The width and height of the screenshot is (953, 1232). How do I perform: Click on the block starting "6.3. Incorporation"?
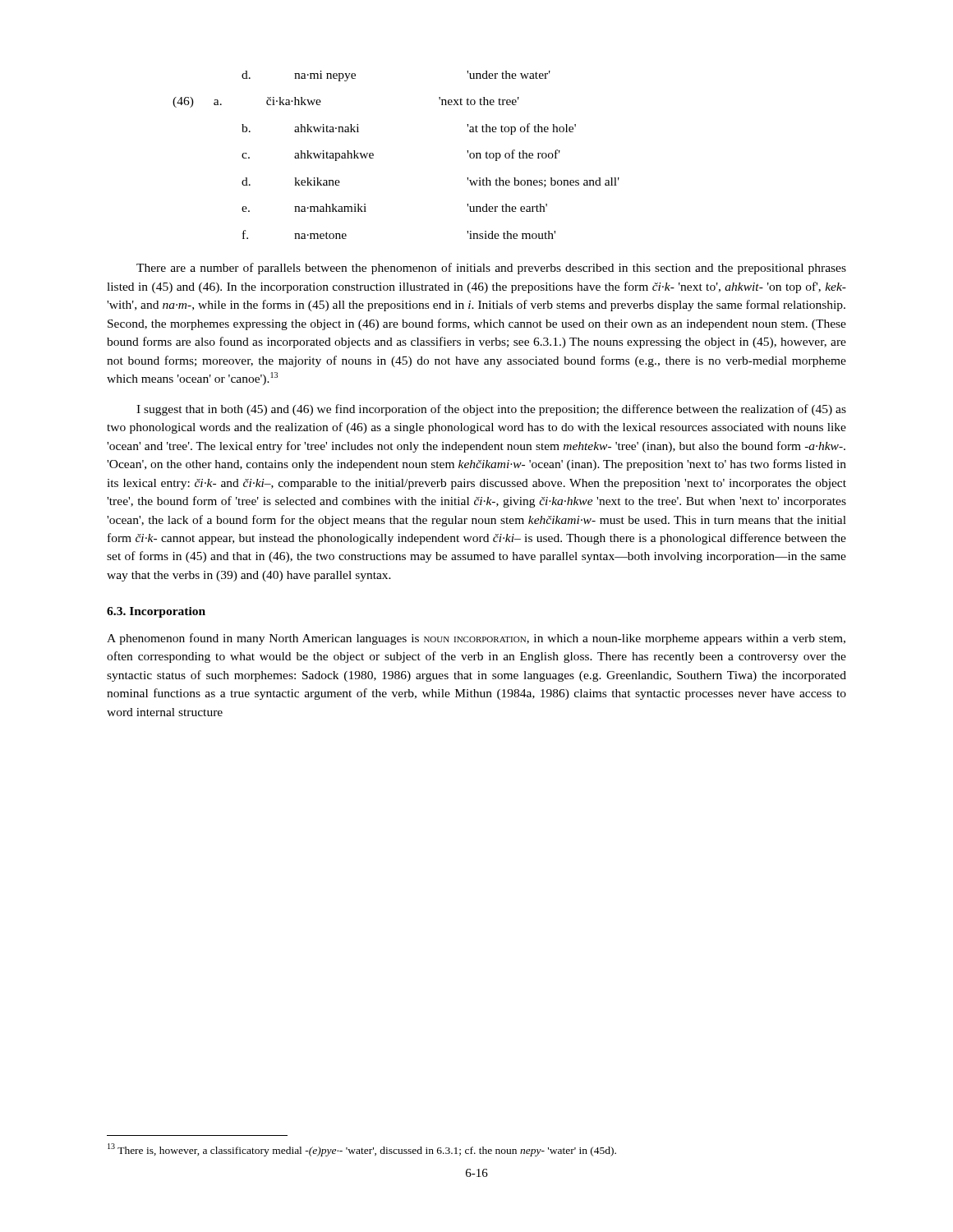click(x=156, y=611)
